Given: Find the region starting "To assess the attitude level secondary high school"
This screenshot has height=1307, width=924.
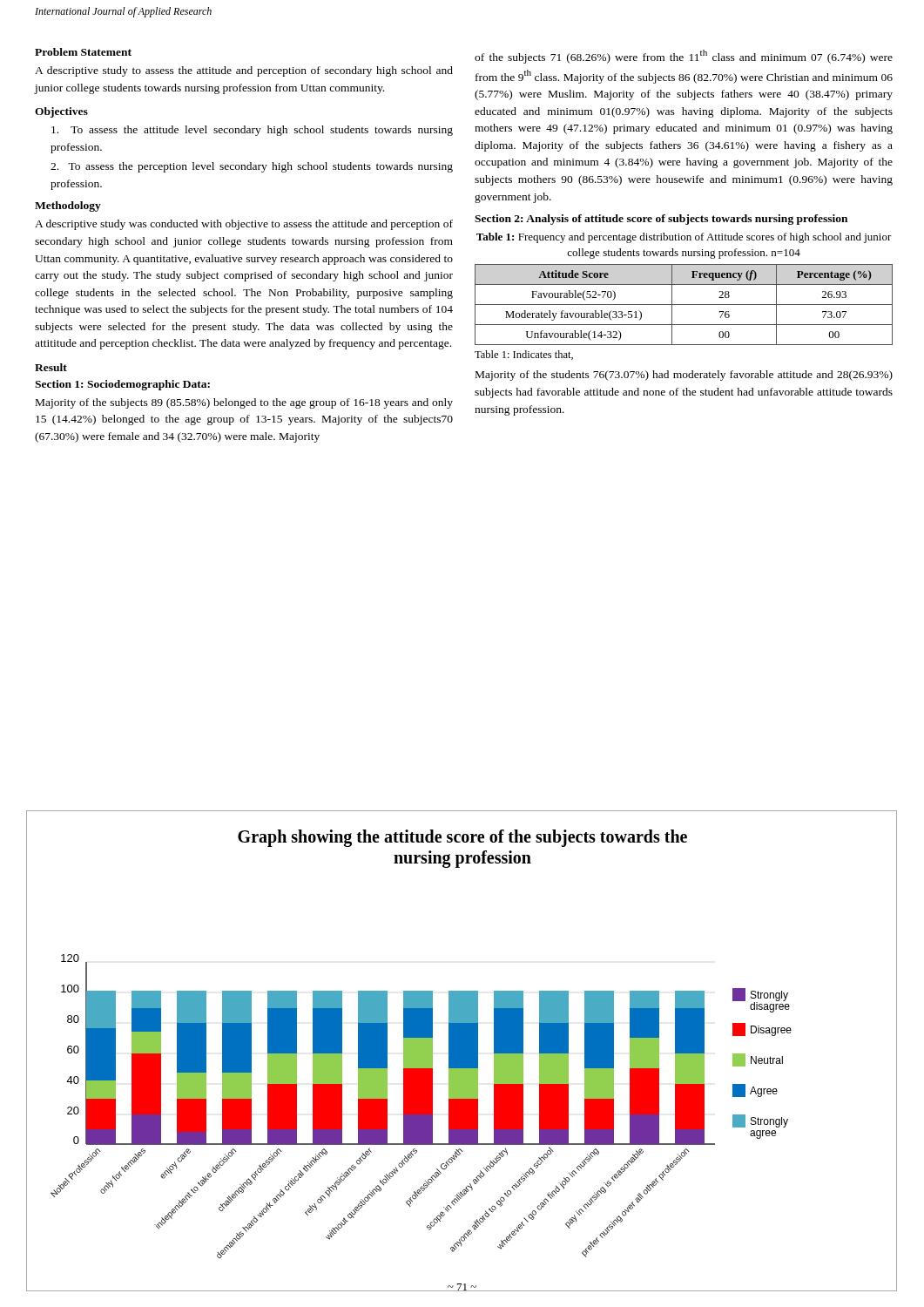Looking at the screenshot, I should point(252,138).
